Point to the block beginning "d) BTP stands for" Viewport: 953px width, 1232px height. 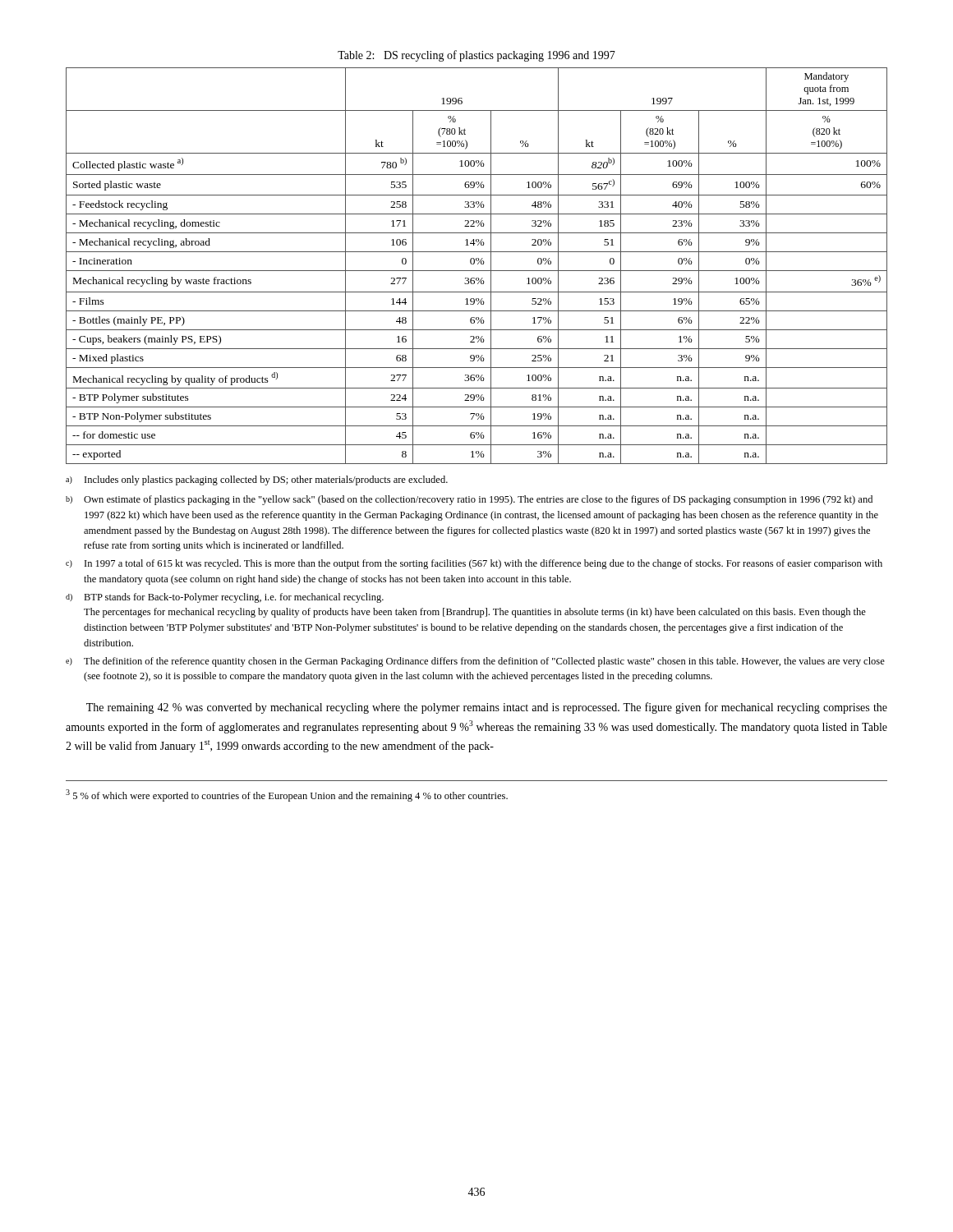coord(476,620)
